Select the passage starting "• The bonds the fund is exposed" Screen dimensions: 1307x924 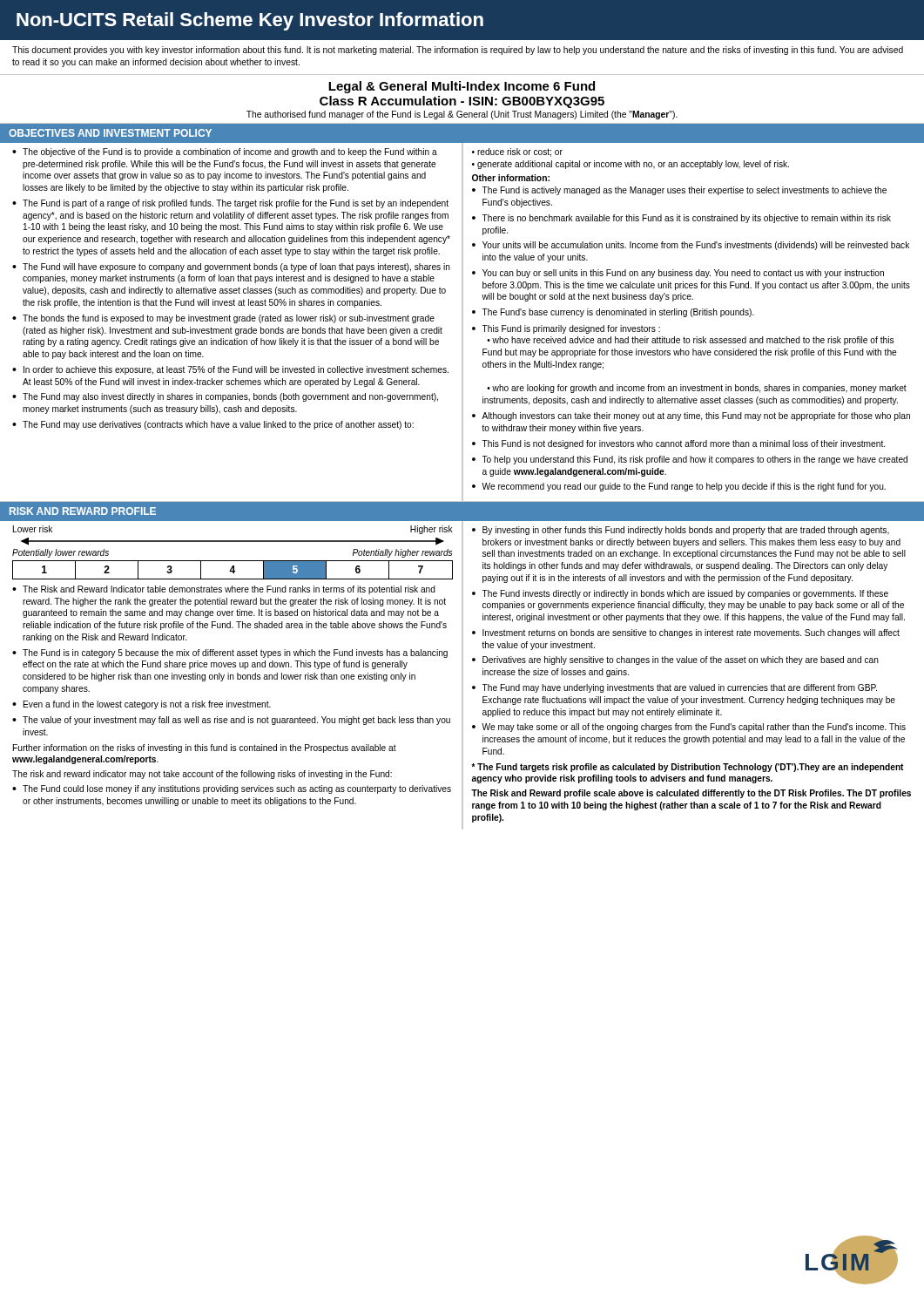pyautogui.click(x=232, y=337)
